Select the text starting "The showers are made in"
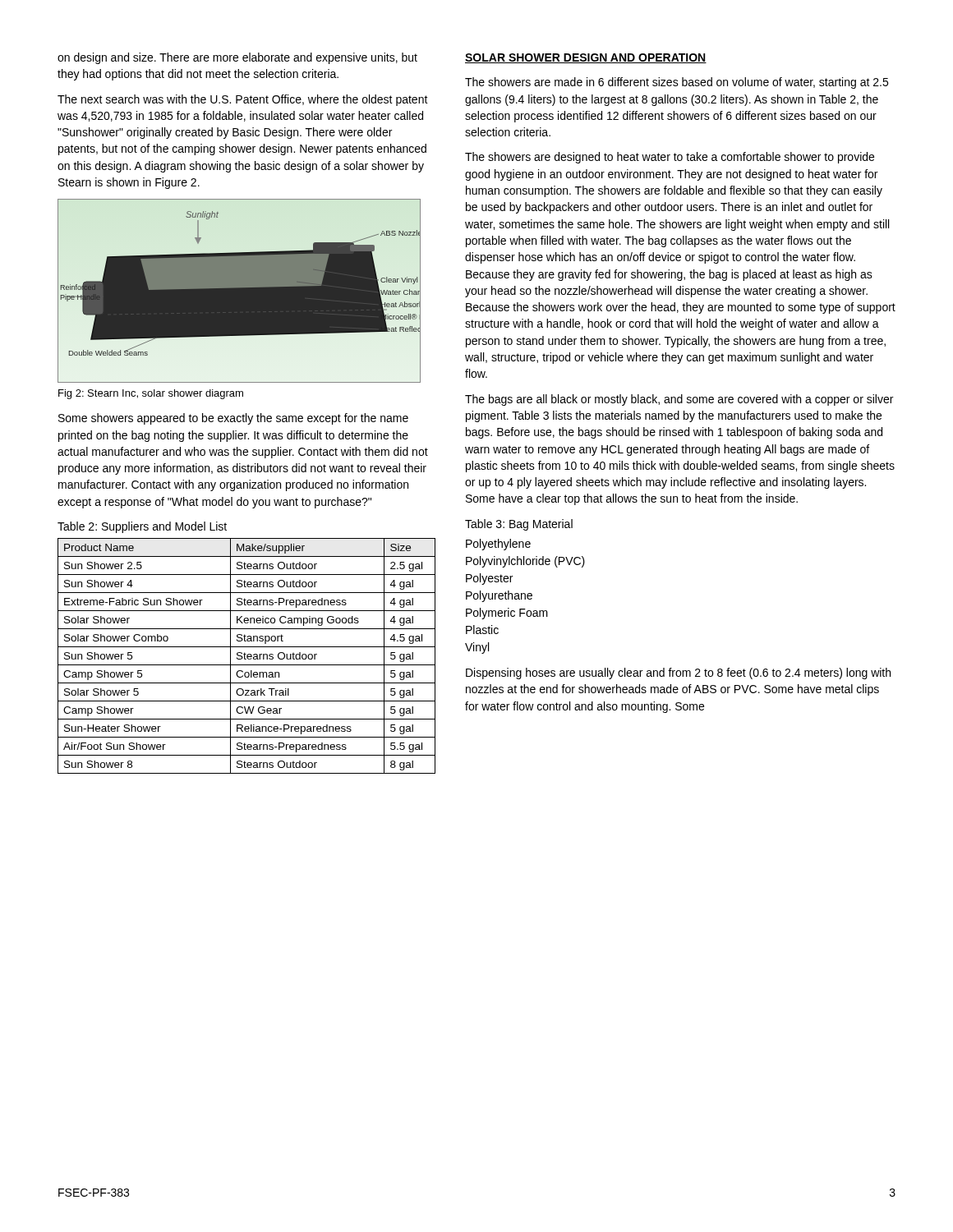The image size is (953, 1232). click(x=680, y=107)
